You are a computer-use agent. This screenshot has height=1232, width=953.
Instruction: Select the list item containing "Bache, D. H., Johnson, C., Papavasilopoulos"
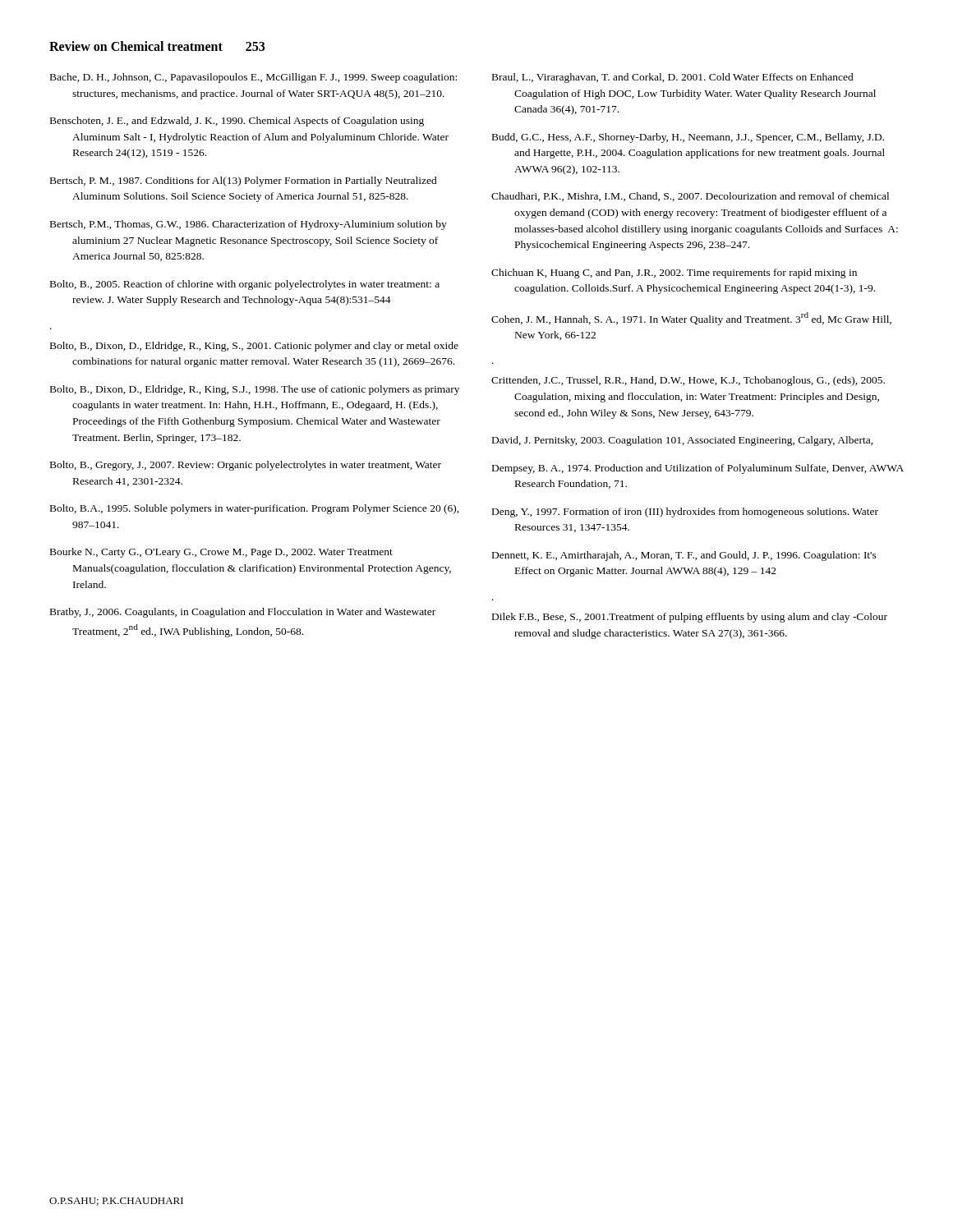click(254, 85)
